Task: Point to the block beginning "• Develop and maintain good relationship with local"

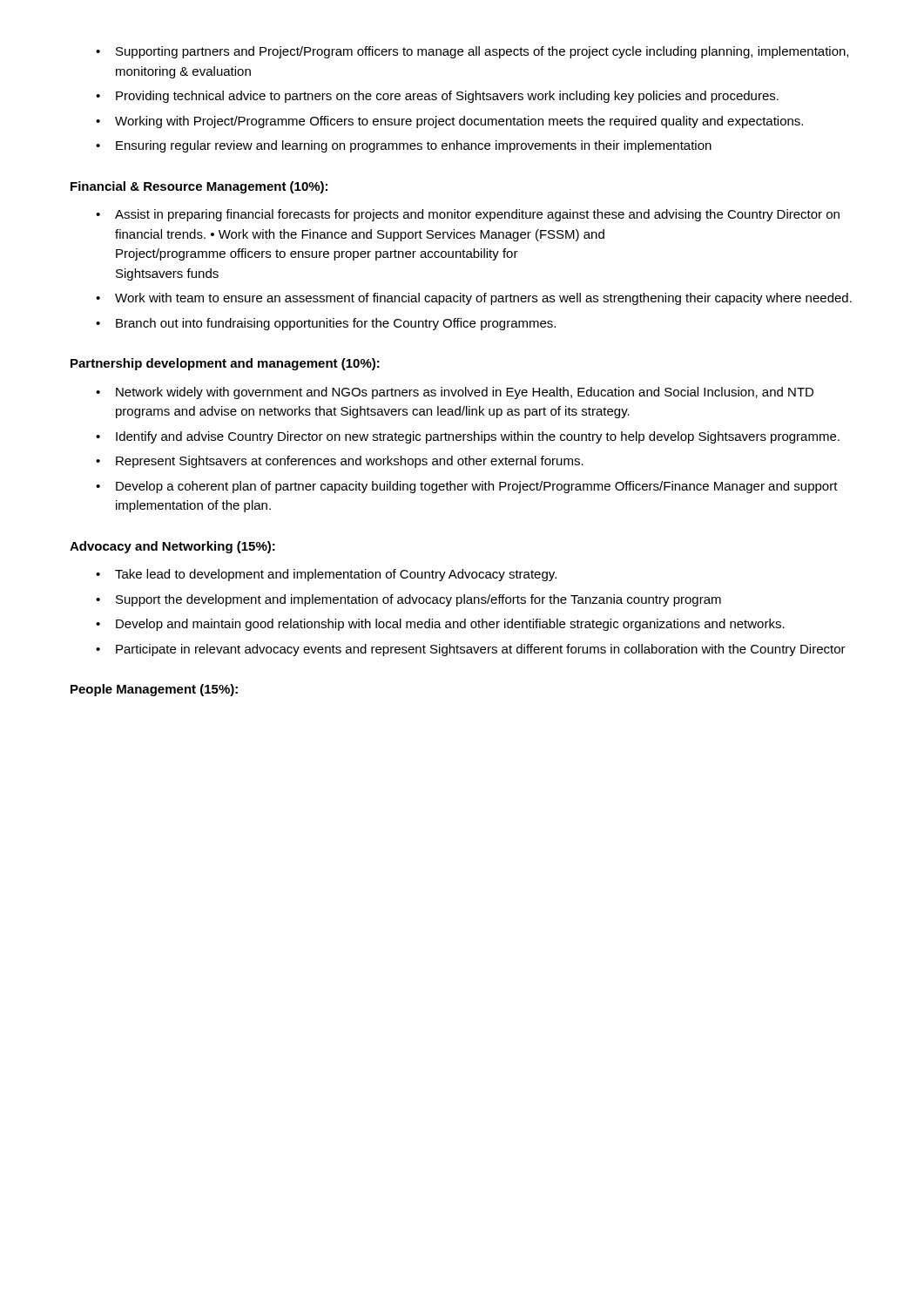Action: tap(475, 624)
